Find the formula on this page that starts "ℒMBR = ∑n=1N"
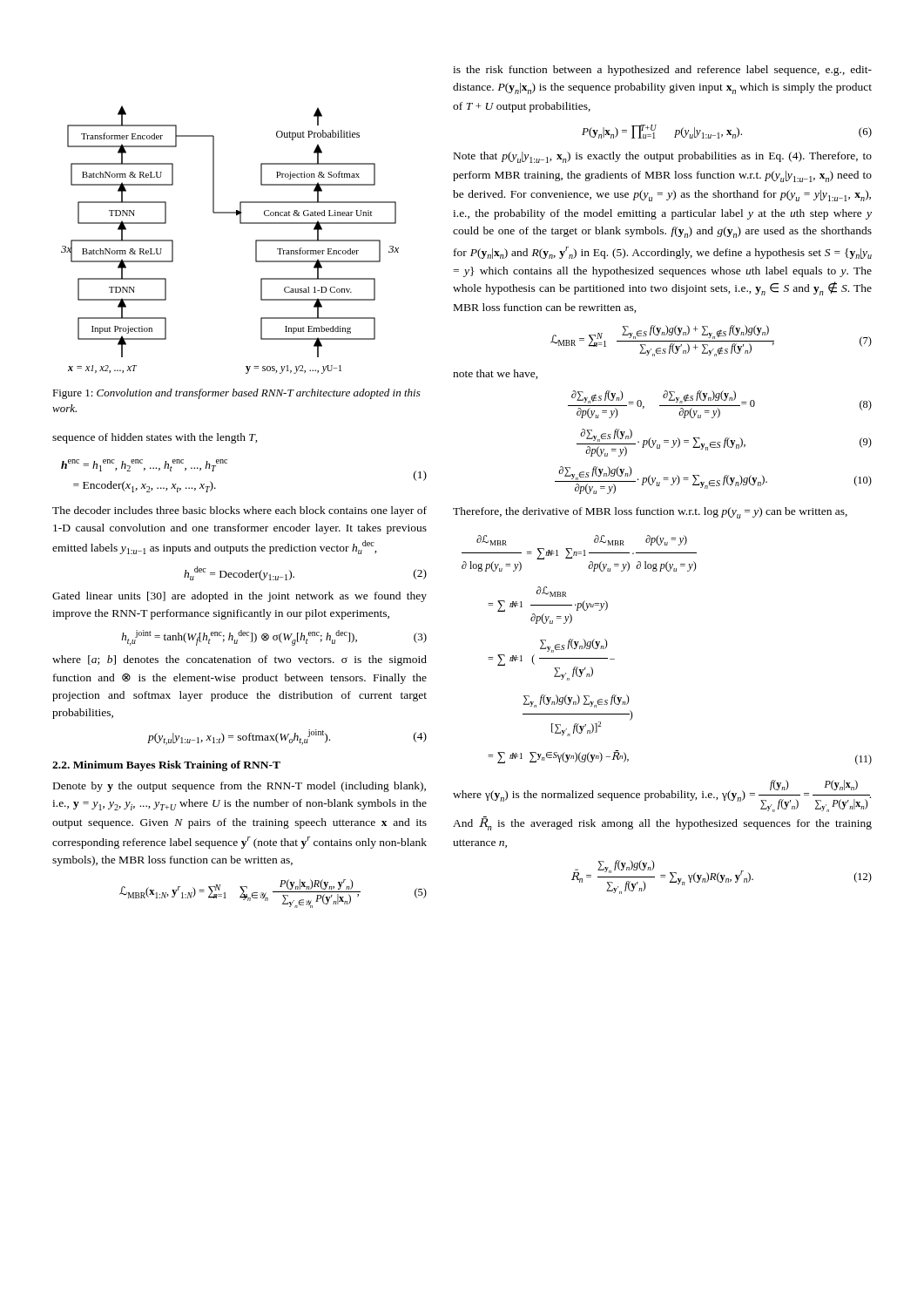Screen dimensions: 1307x924 point(662,341)
